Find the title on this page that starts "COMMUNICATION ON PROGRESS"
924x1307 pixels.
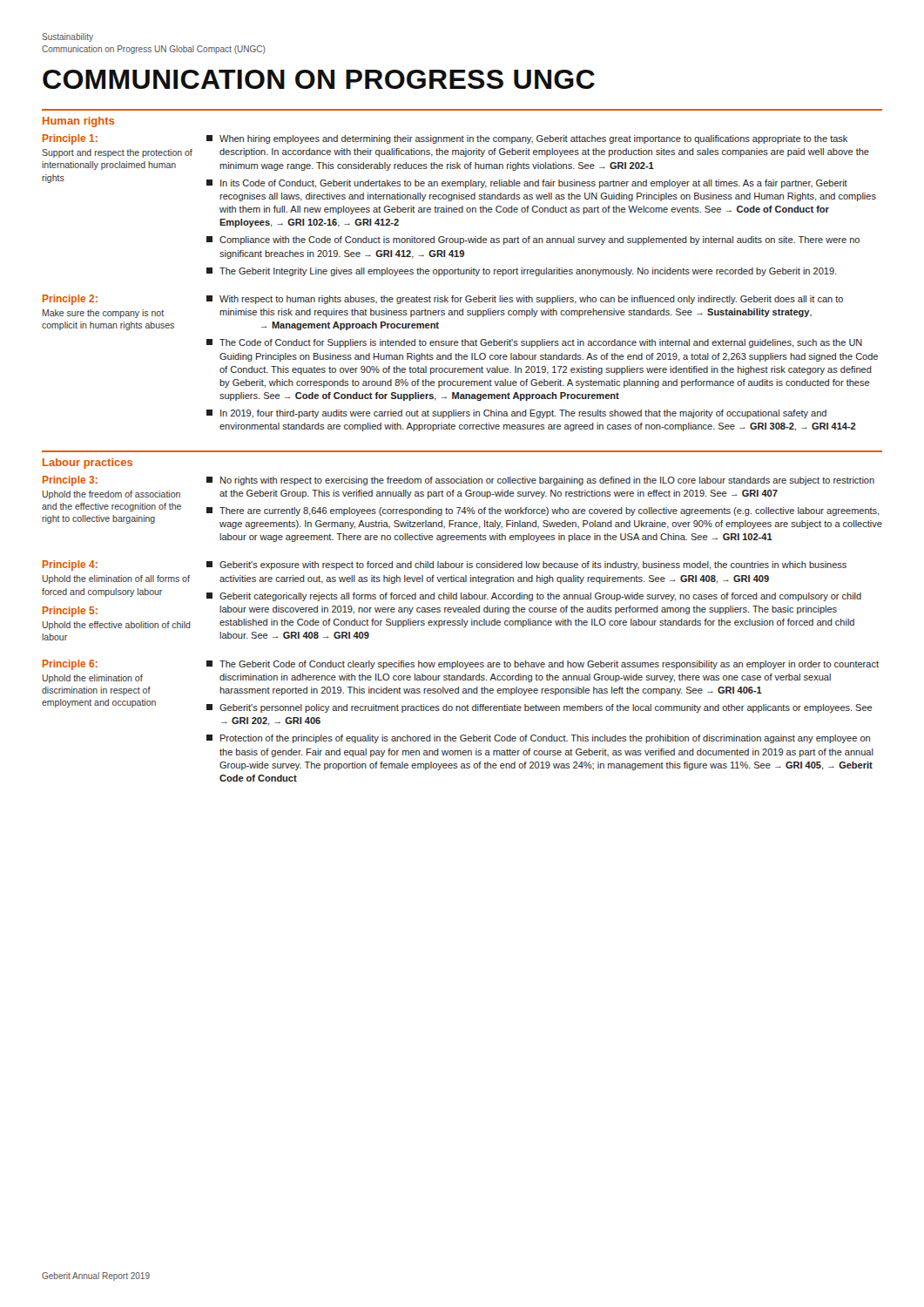pos(319,80)
